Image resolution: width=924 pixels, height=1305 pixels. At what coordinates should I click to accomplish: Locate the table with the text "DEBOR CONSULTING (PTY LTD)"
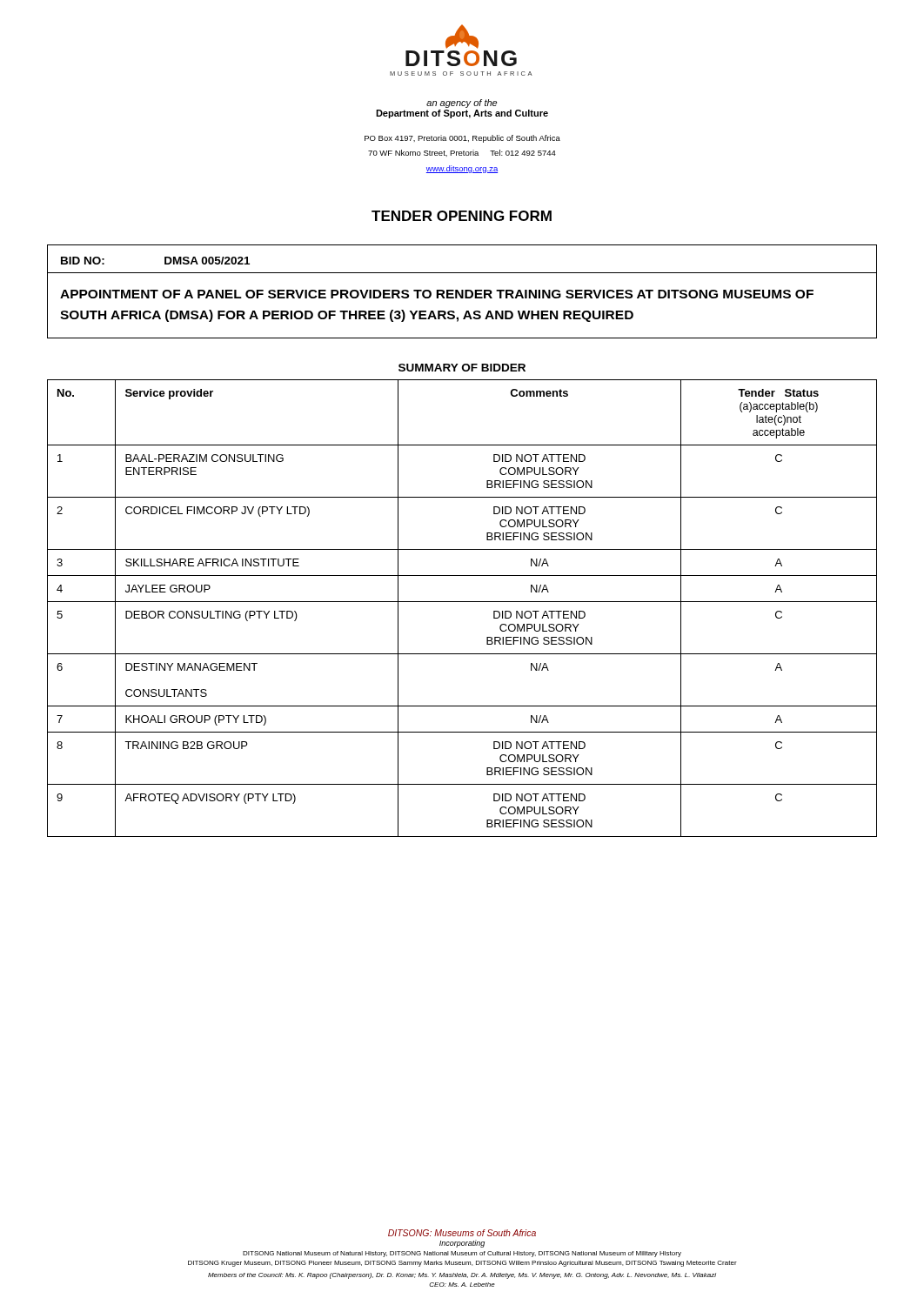point(462,608)
